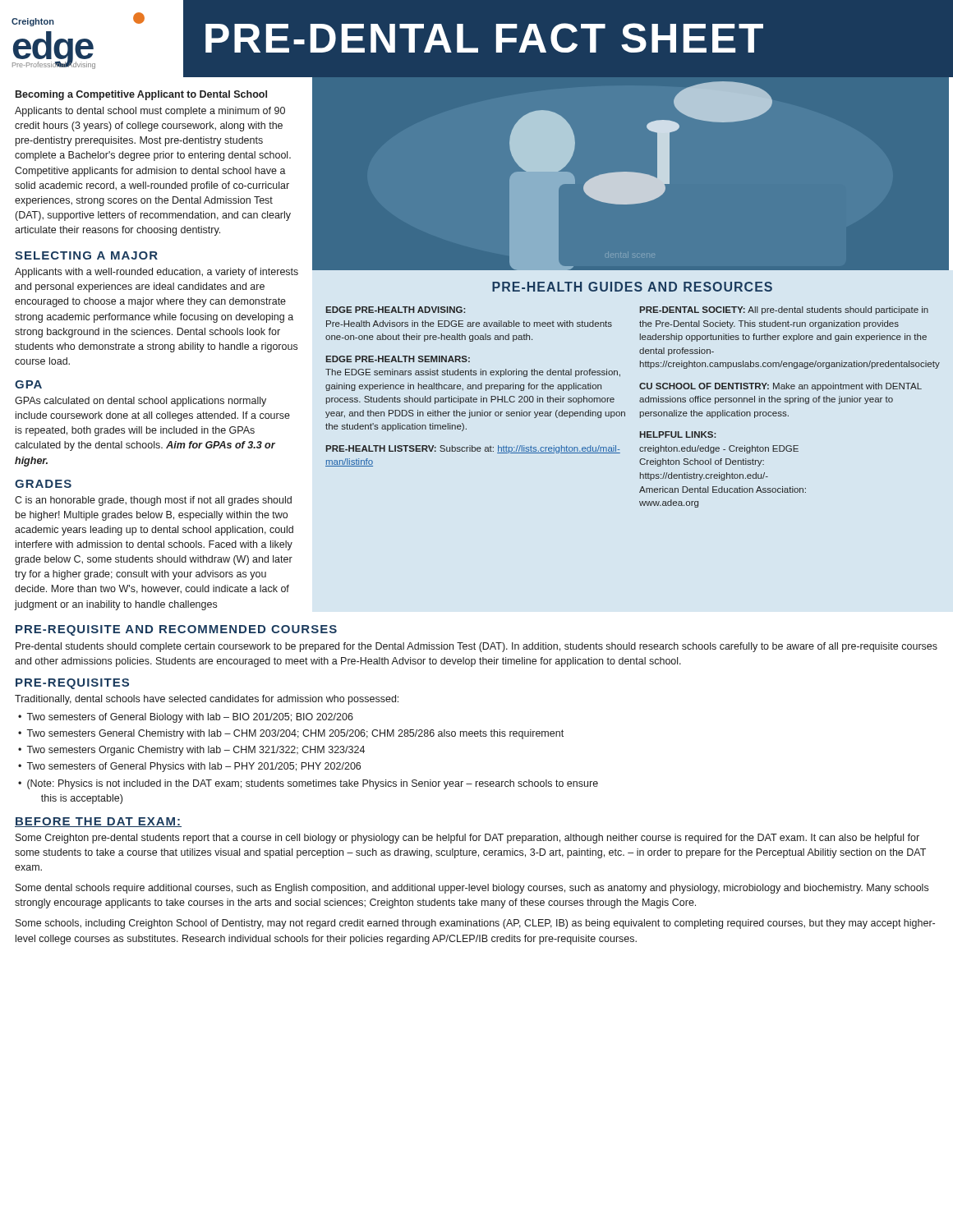Viewport: 953px width, 1232px height.
Task: Select the passage starting "Some Creighton pre-dental students"
Action: tap(470, 852)
